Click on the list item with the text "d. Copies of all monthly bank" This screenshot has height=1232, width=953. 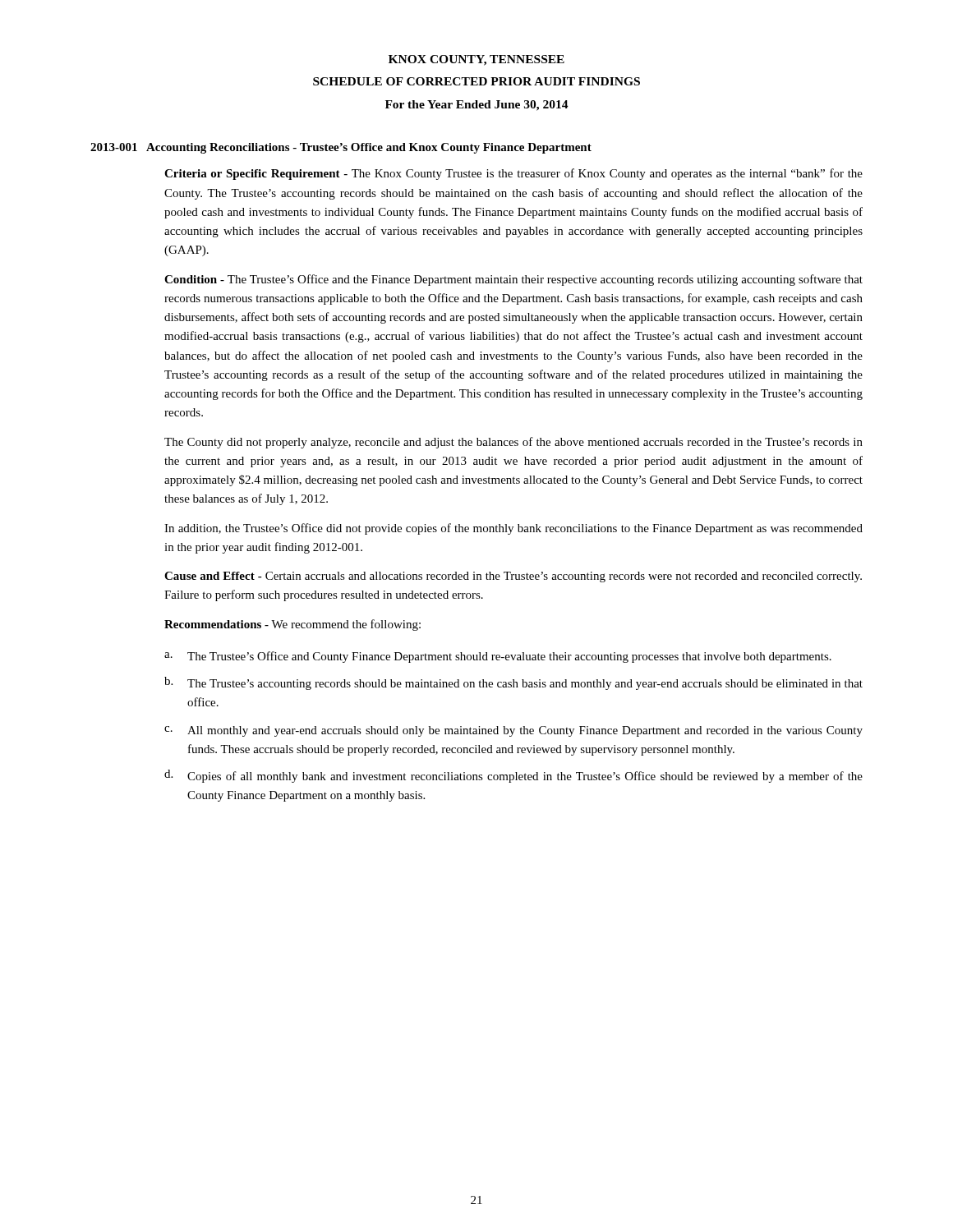(513, 786)
